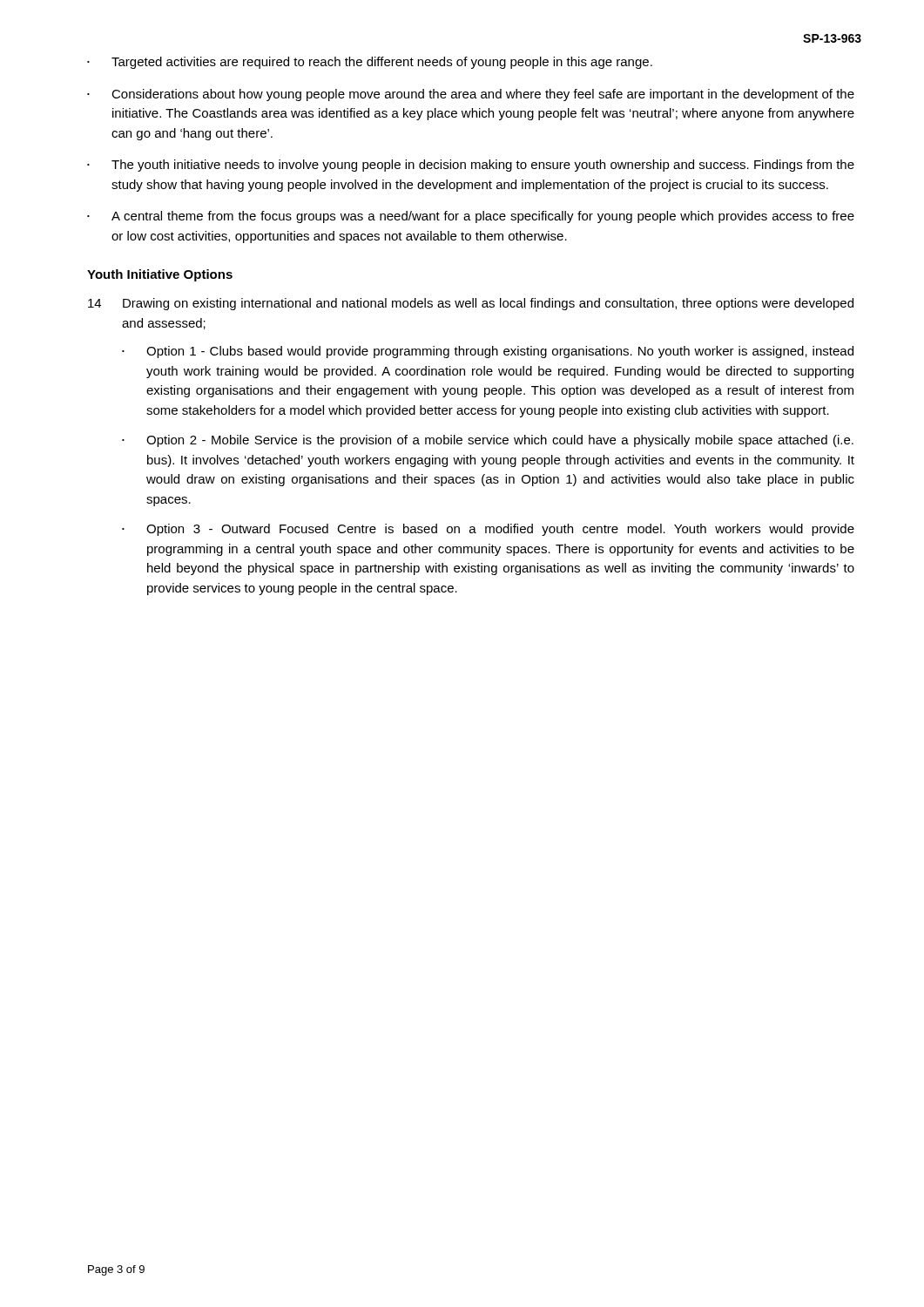Image resolution: width=924 pixels, height=1307 pixels.
Task: Point to the passage starting "• Option 1 - Clubs"
Action: tap(488, 381)
